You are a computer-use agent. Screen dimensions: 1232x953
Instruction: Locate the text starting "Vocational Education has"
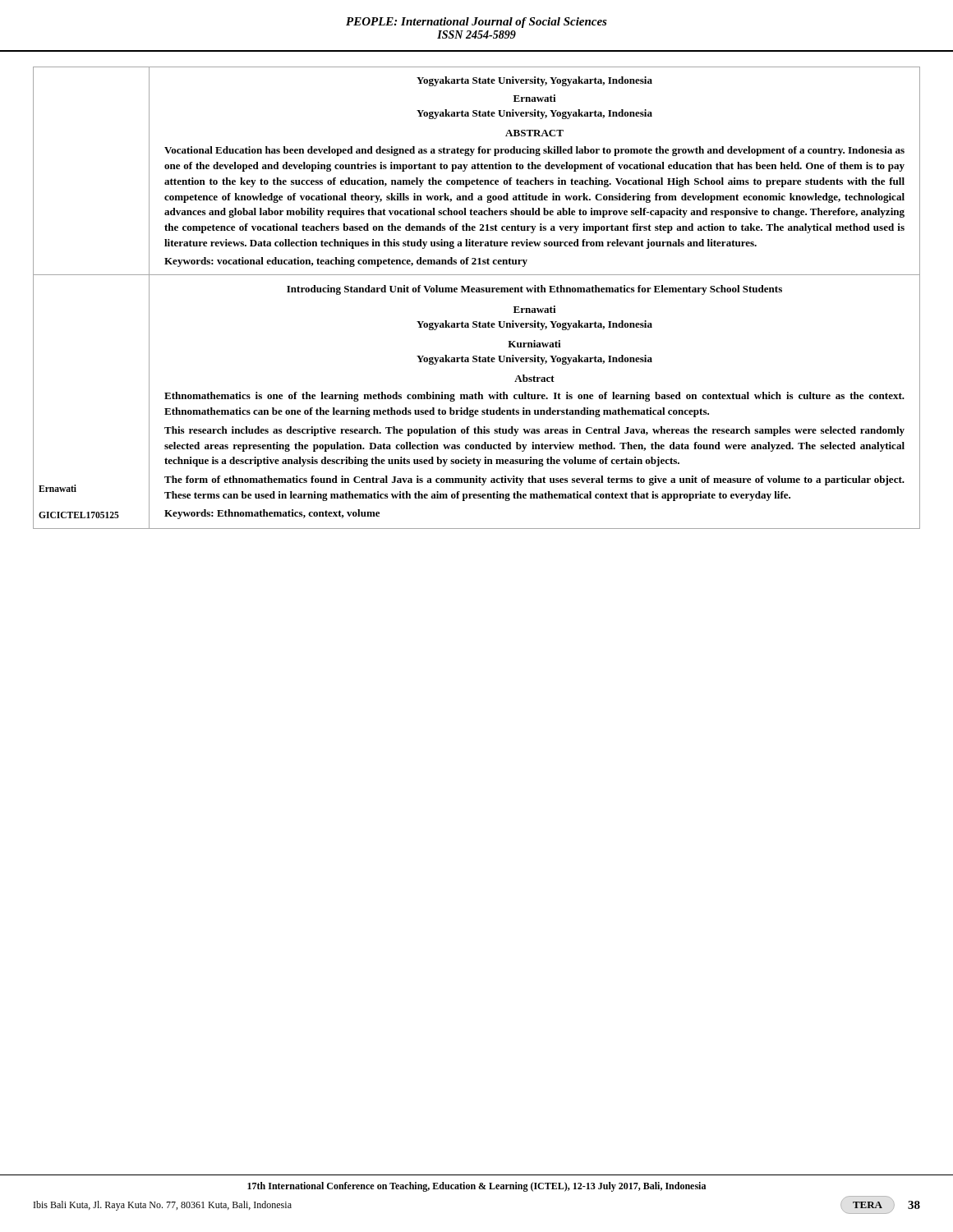[x=534, y=196]
